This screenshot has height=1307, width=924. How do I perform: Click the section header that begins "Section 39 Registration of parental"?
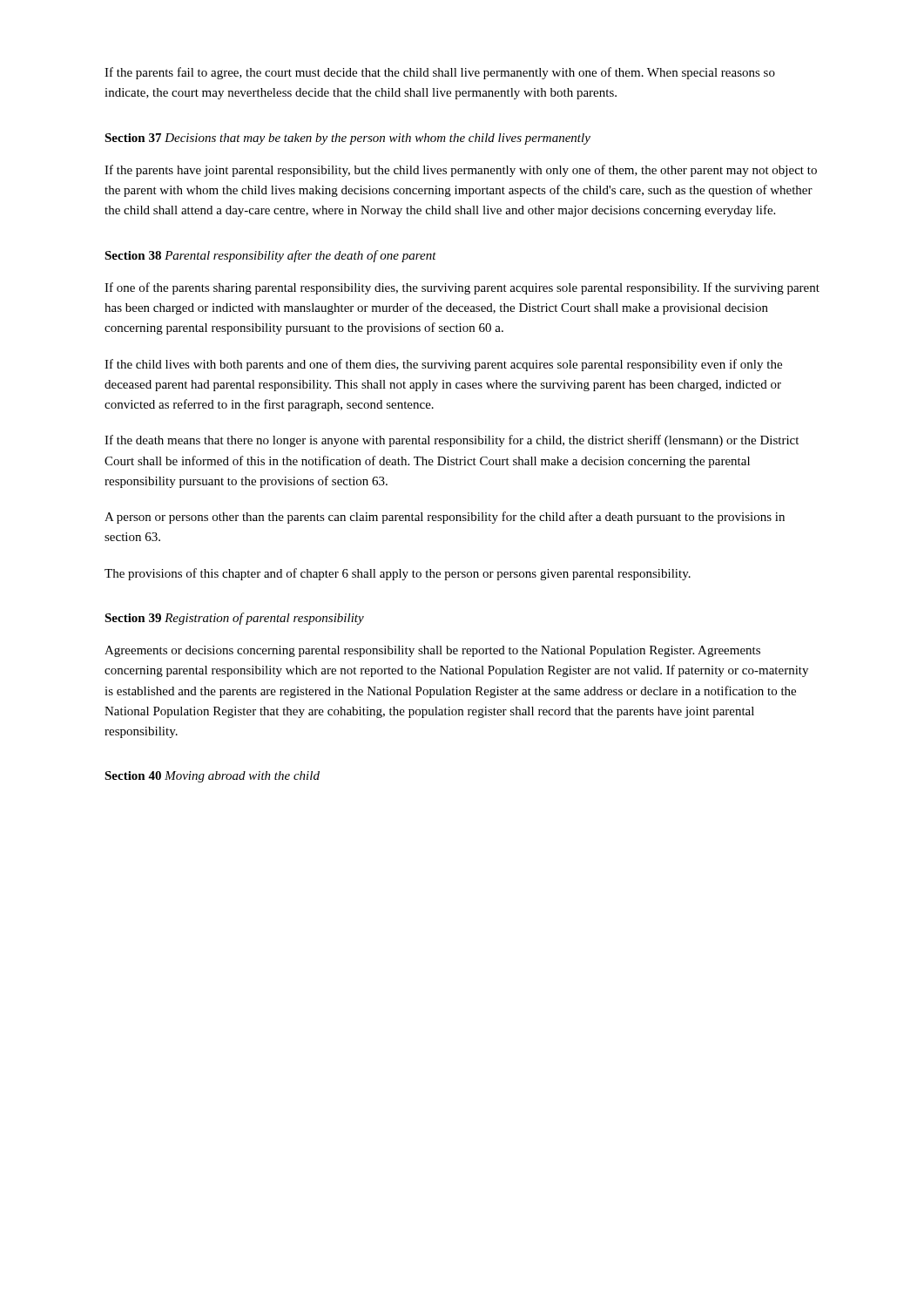pyautogui.click(x=234, y=618)
